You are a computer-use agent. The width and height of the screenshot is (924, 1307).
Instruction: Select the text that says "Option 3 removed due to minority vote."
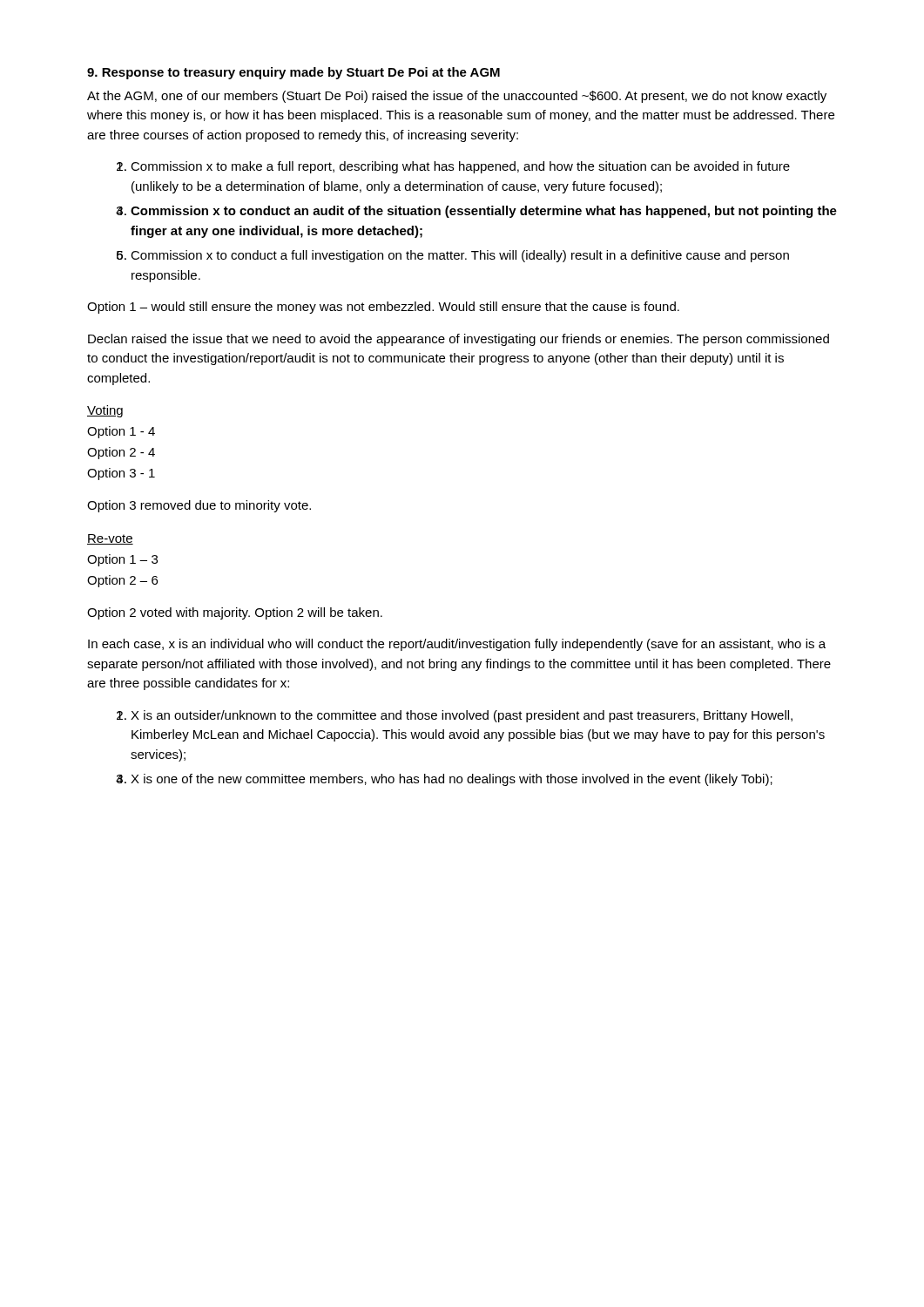[200, 505]
